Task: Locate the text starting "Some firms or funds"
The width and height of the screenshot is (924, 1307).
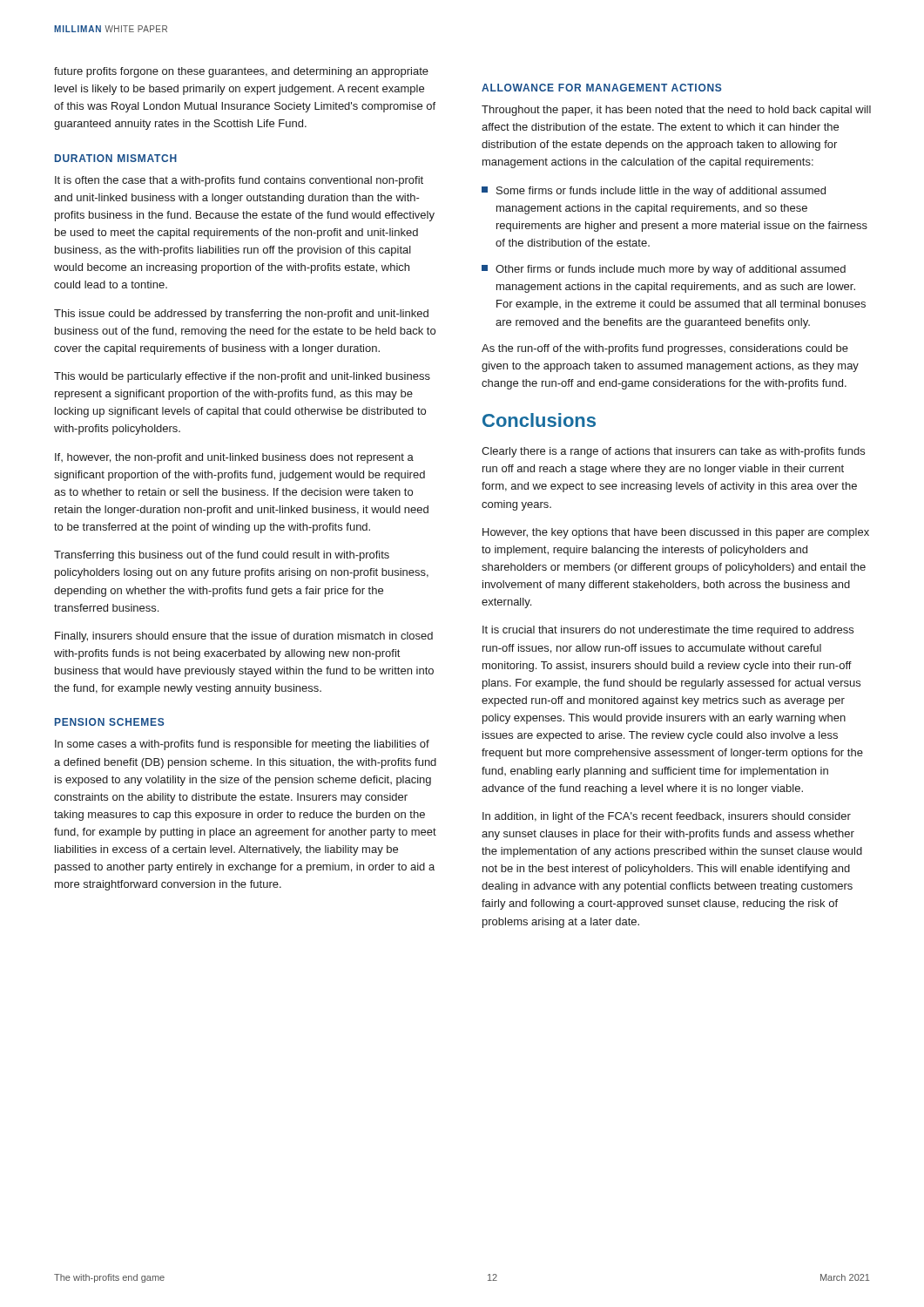Action: [677, 217]
